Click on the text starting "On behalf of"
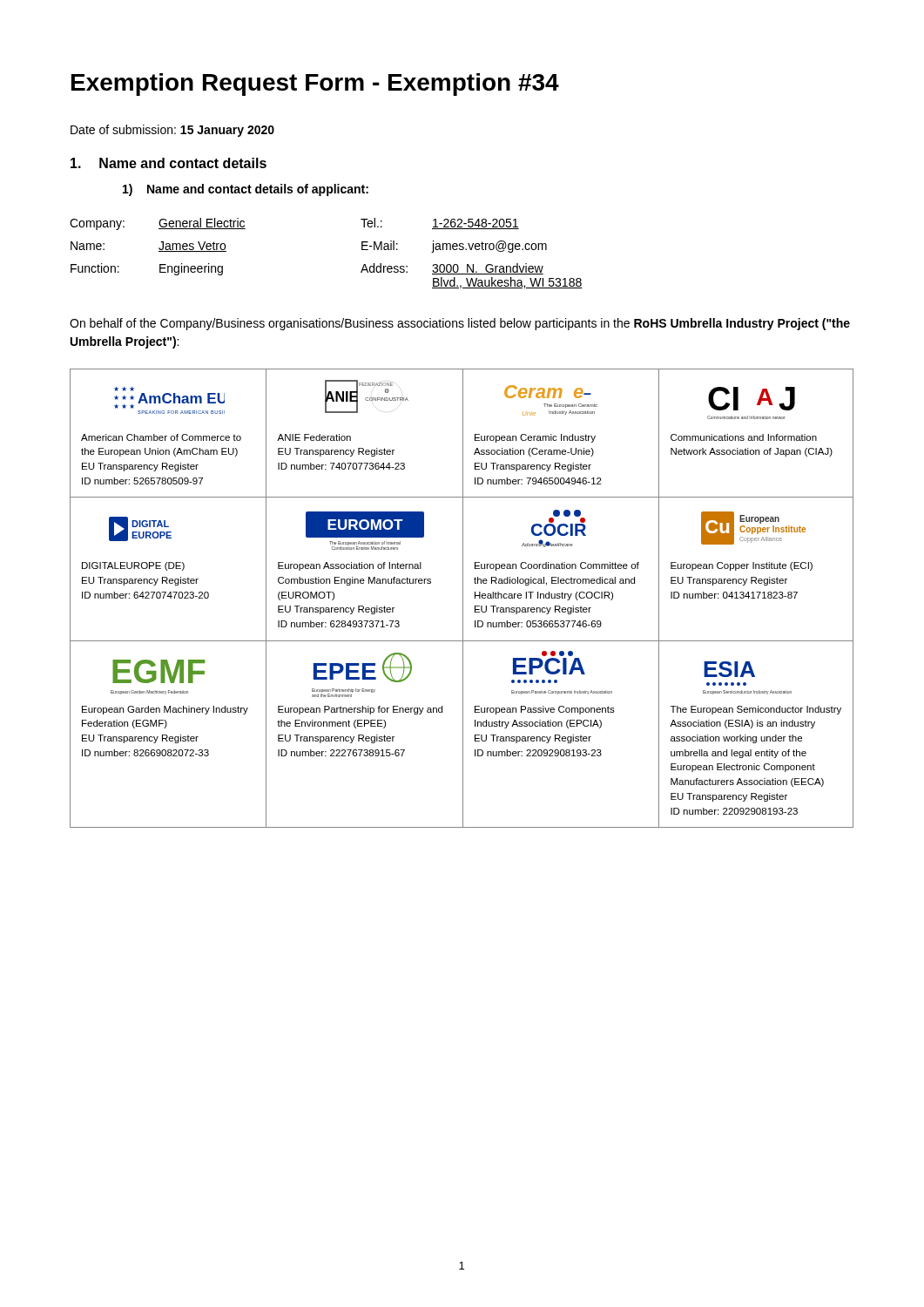 pos(460,332)
